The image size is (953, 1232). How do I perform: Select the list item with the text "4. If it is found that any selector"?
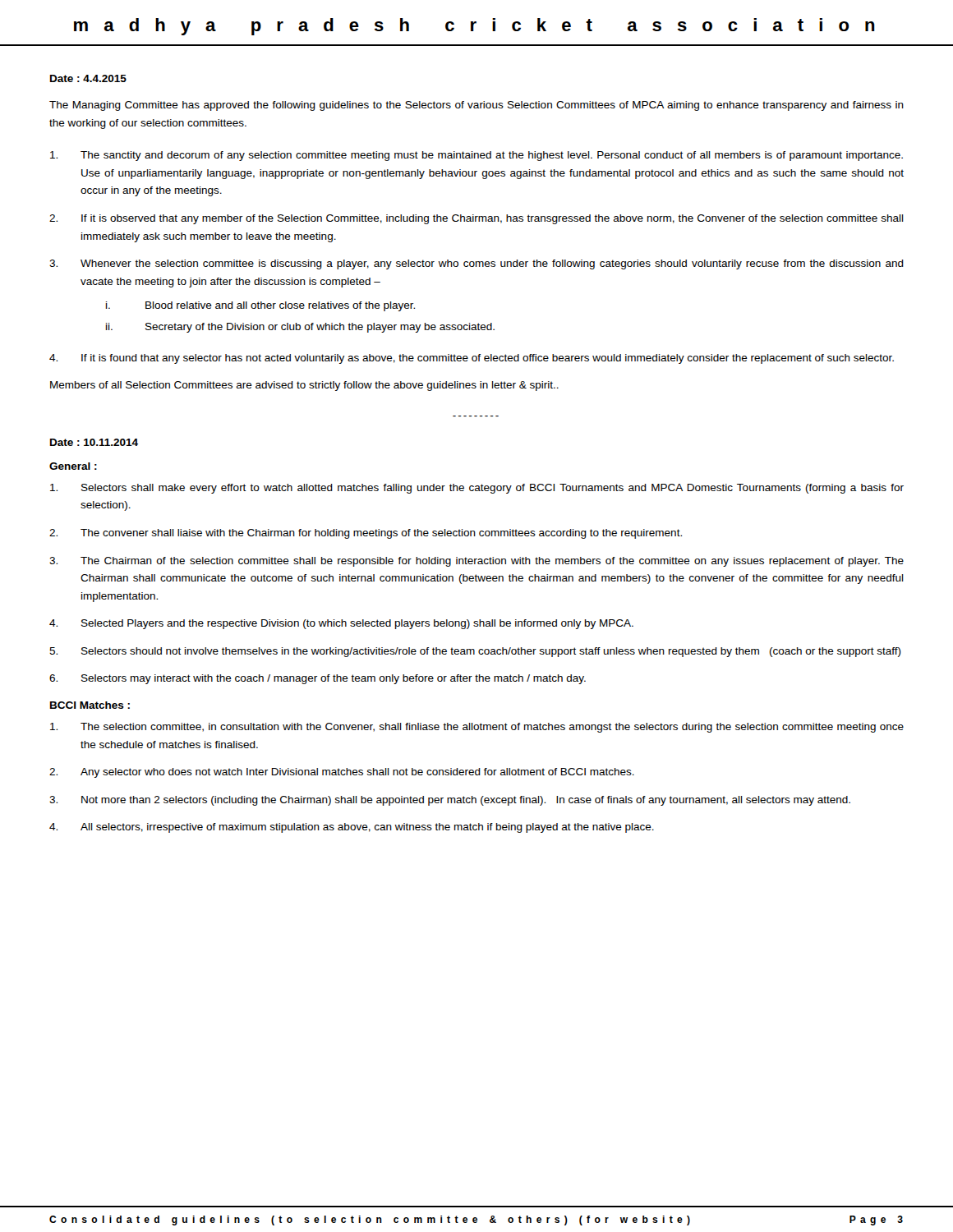pos(476,358)
